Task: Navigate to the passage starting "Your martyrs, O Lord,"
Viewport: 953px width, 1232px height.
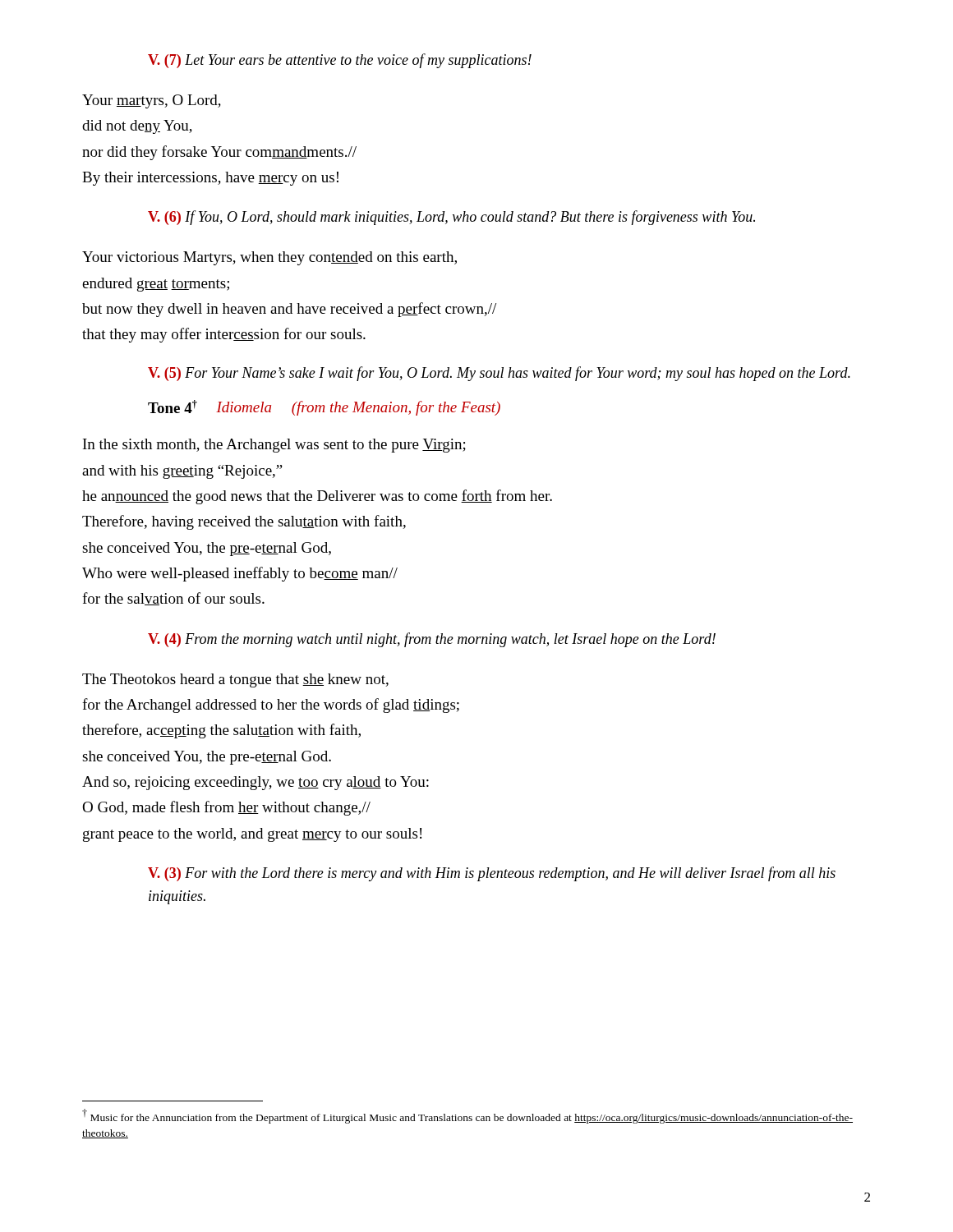Action: tap(219, 138)
